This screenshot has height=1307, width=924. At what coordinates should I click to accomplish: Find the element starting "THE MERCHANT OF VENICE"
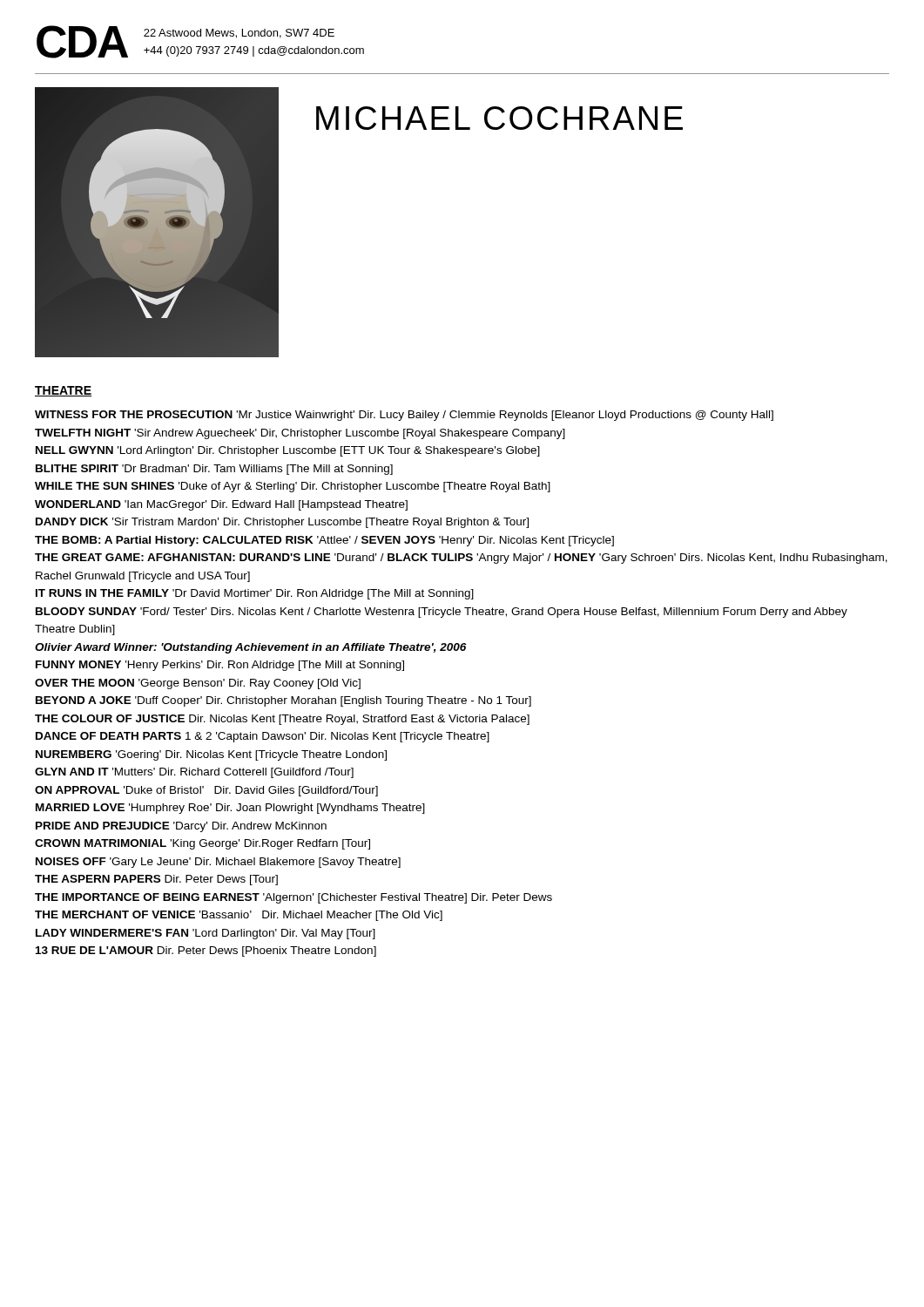239,916
